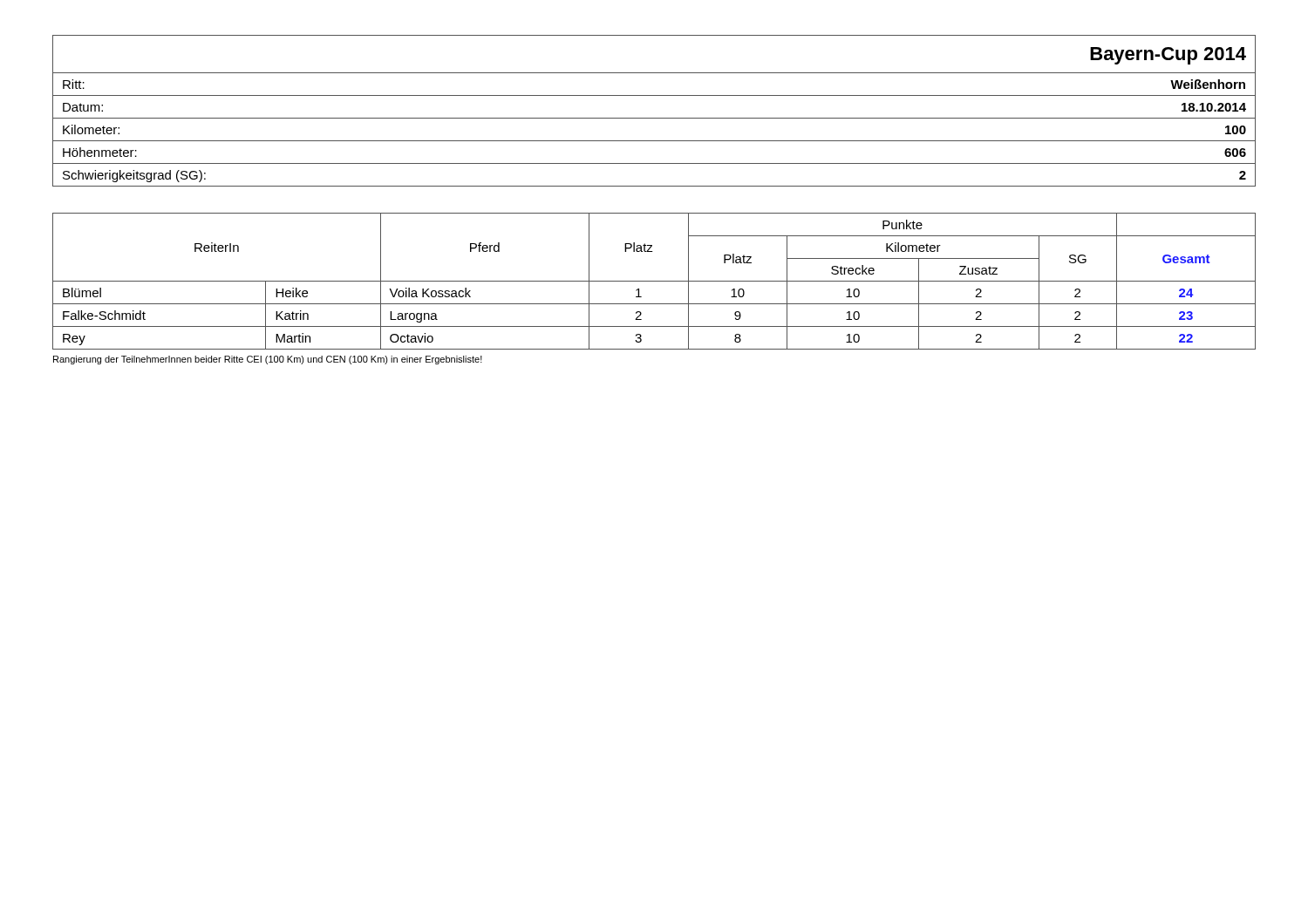The image size is (1308, 924).
Task: Click on the table containing "Voila Kossack"
Action: pos(654,281)
